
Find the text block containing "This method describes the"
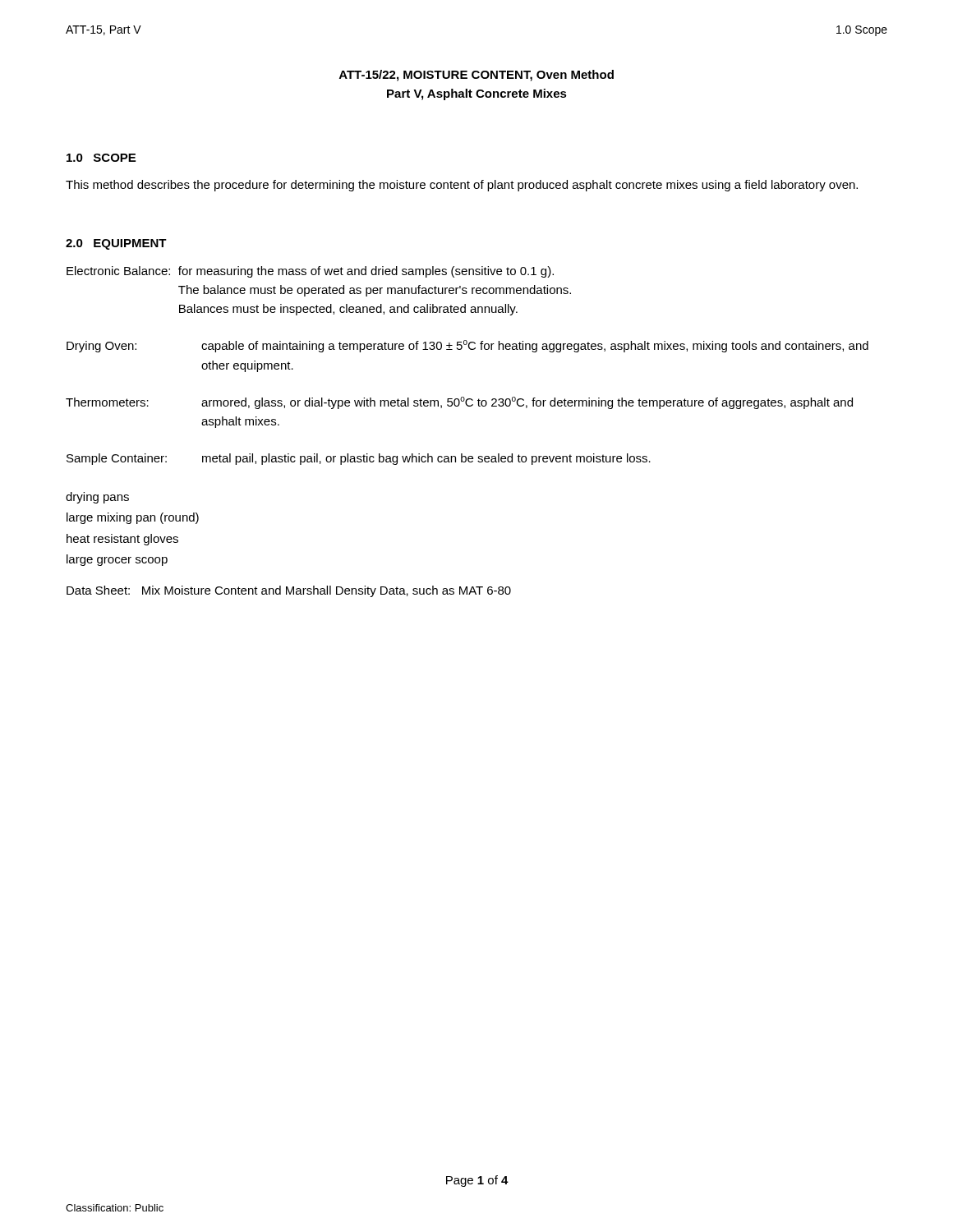(x=462, y=184)
